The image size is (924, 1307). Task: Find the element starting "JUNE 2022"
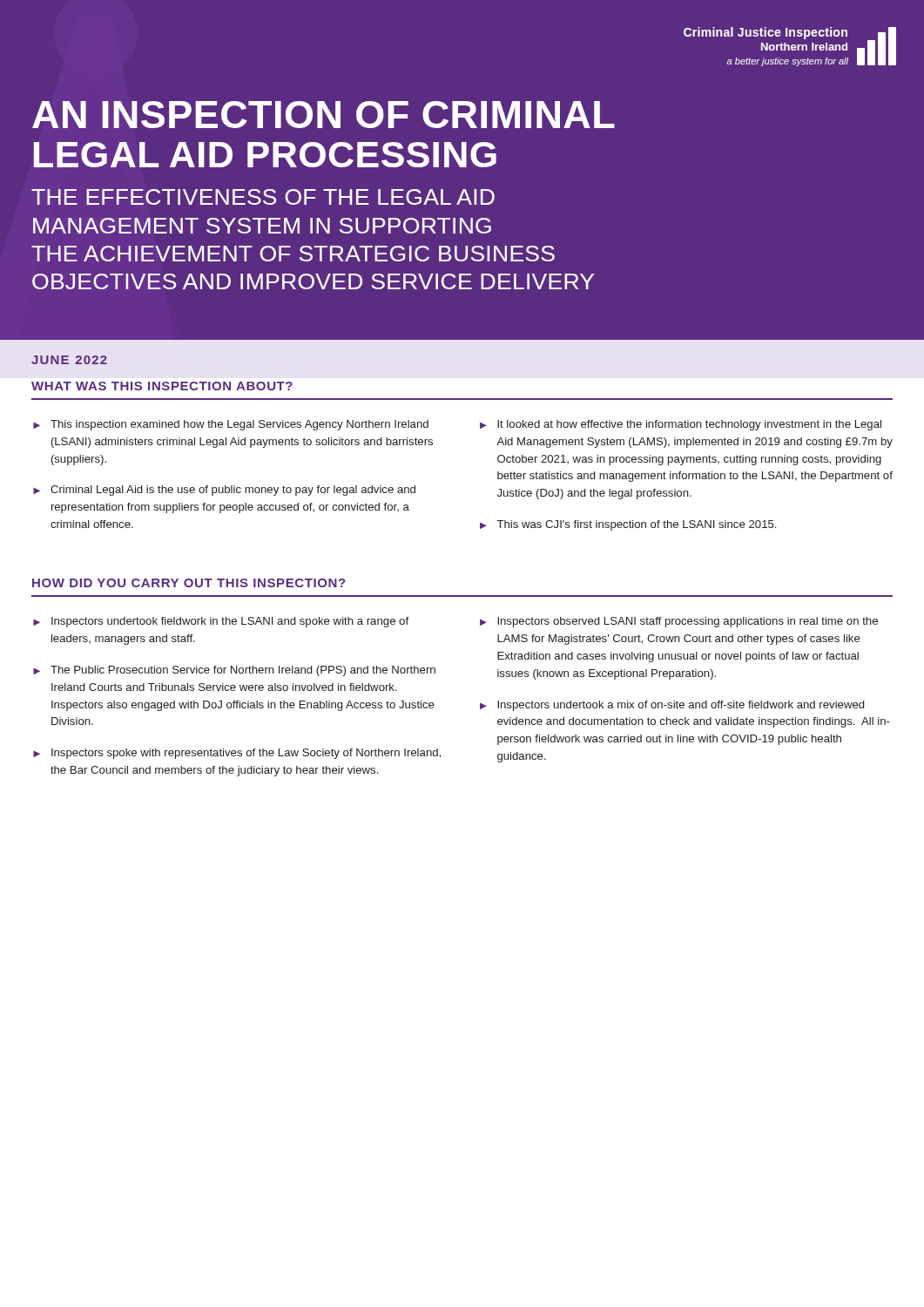pos(70,359)
